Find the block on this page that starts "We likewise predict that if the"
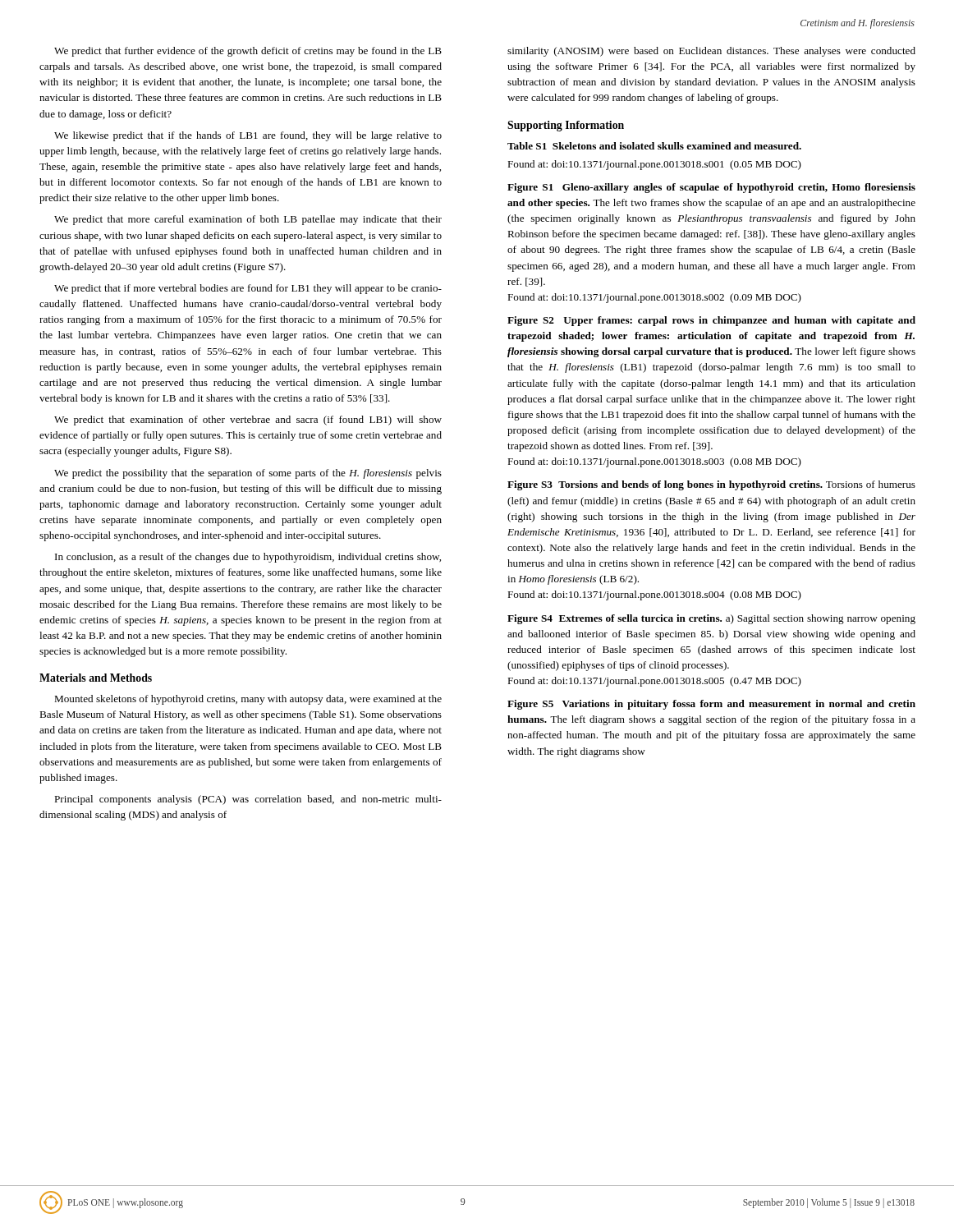 [x=241, y=166]
